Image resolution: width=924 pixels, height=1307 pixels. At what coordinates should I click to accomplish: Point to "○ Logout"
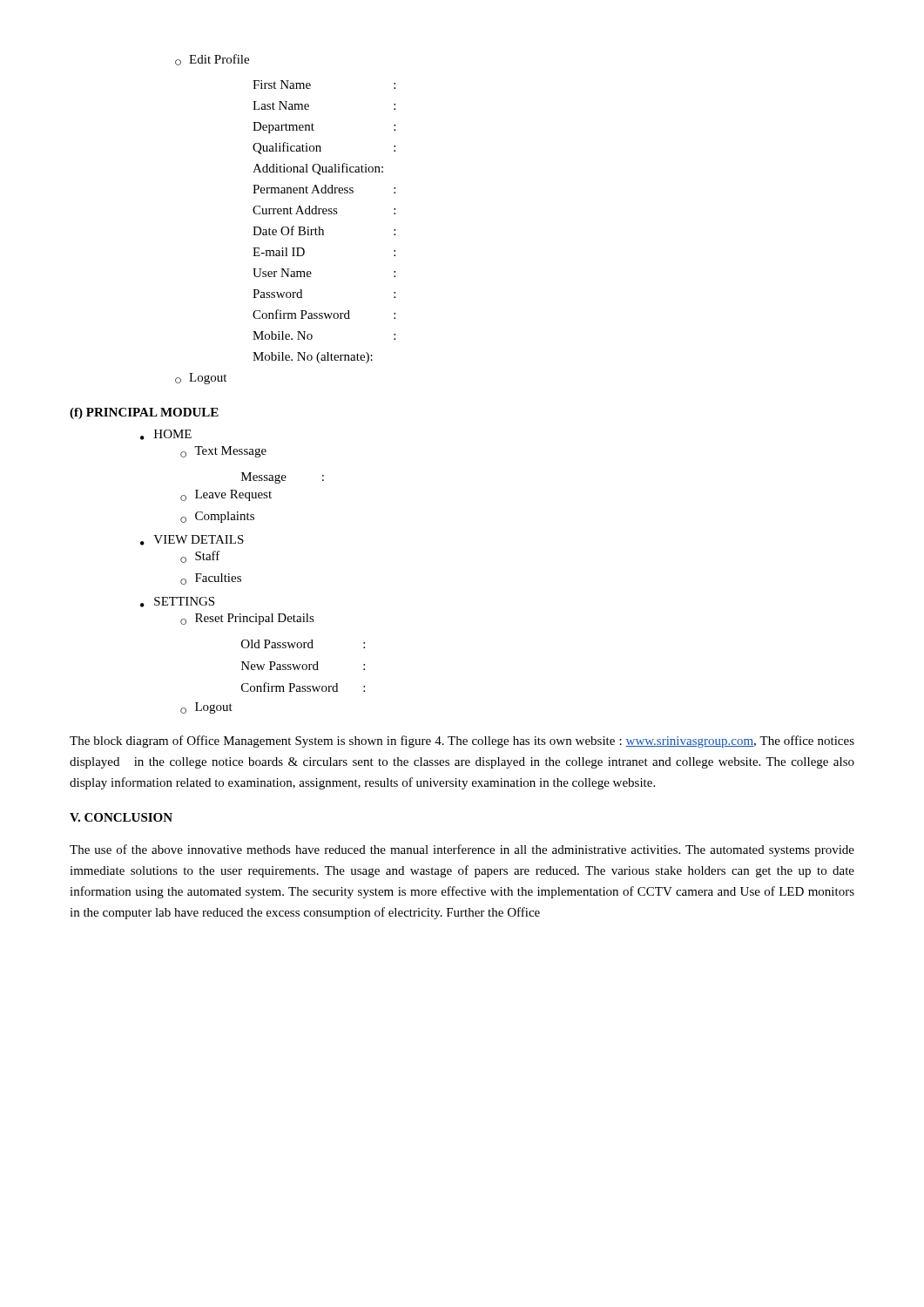201,379
